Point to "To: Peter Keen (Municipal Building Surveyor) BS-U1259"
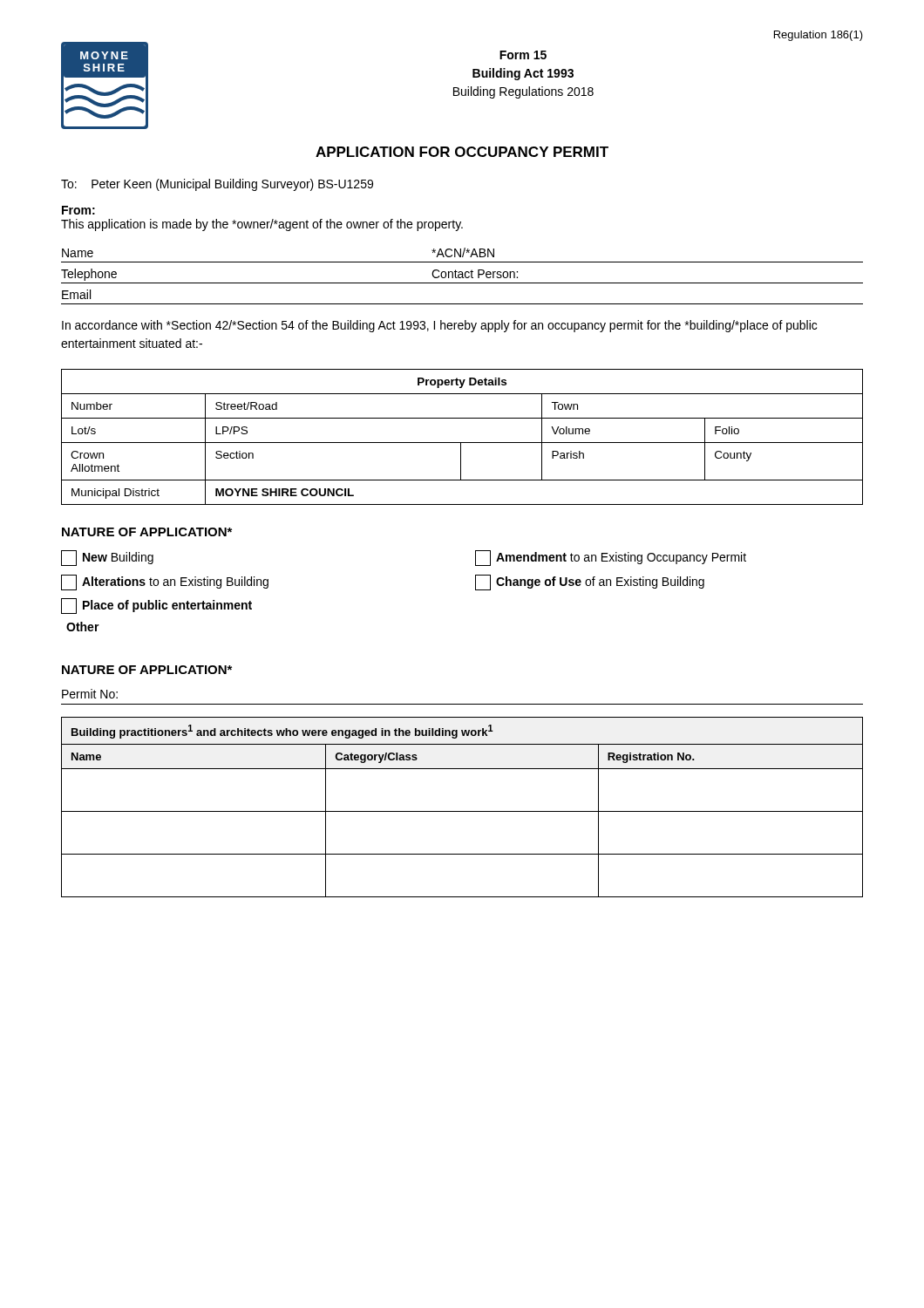924x1308 pixels. (x=217, y=184)
